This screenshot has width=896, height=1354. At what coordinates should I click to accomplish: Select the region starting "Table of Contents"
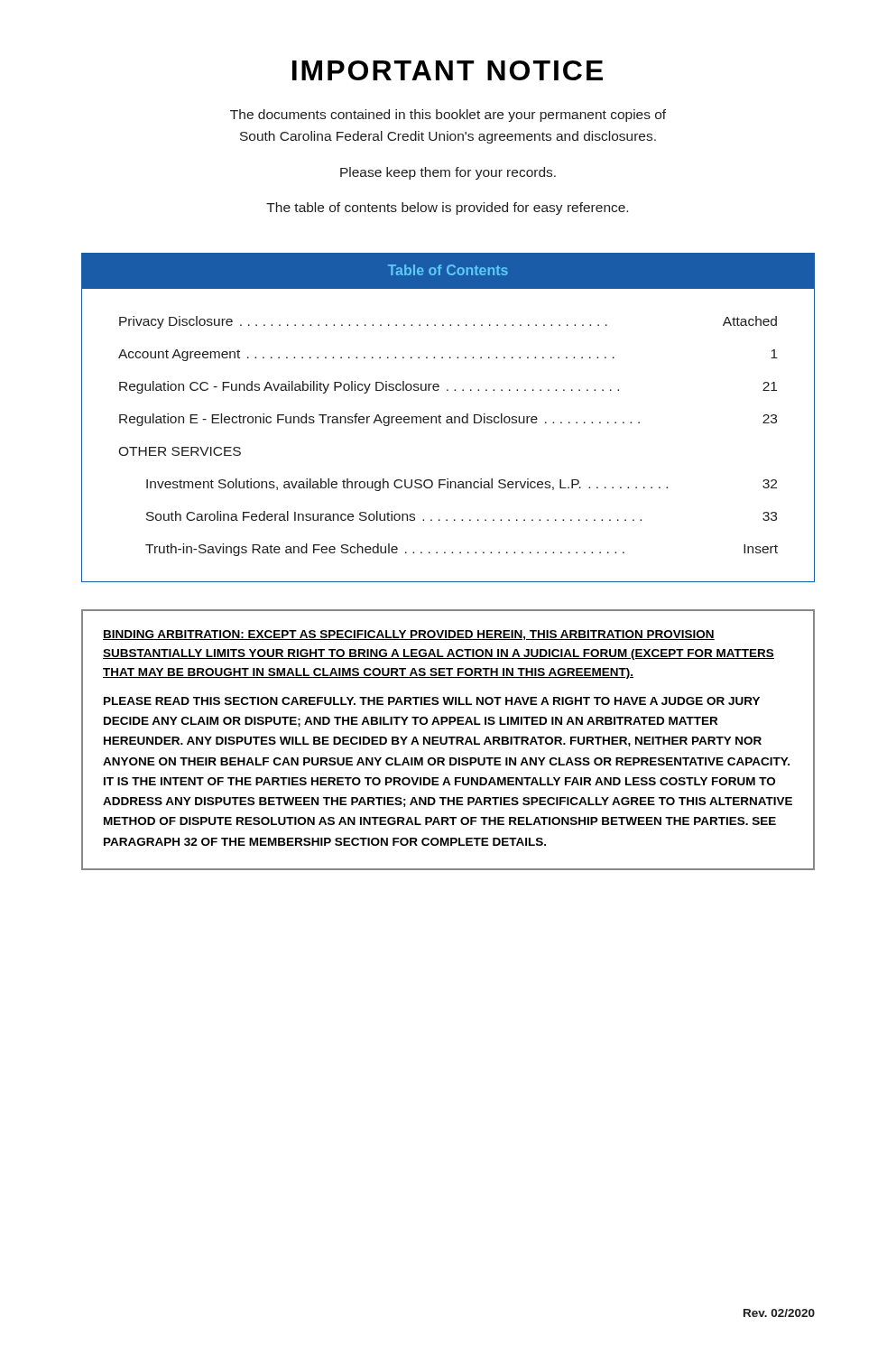click(x=448, y=270)
